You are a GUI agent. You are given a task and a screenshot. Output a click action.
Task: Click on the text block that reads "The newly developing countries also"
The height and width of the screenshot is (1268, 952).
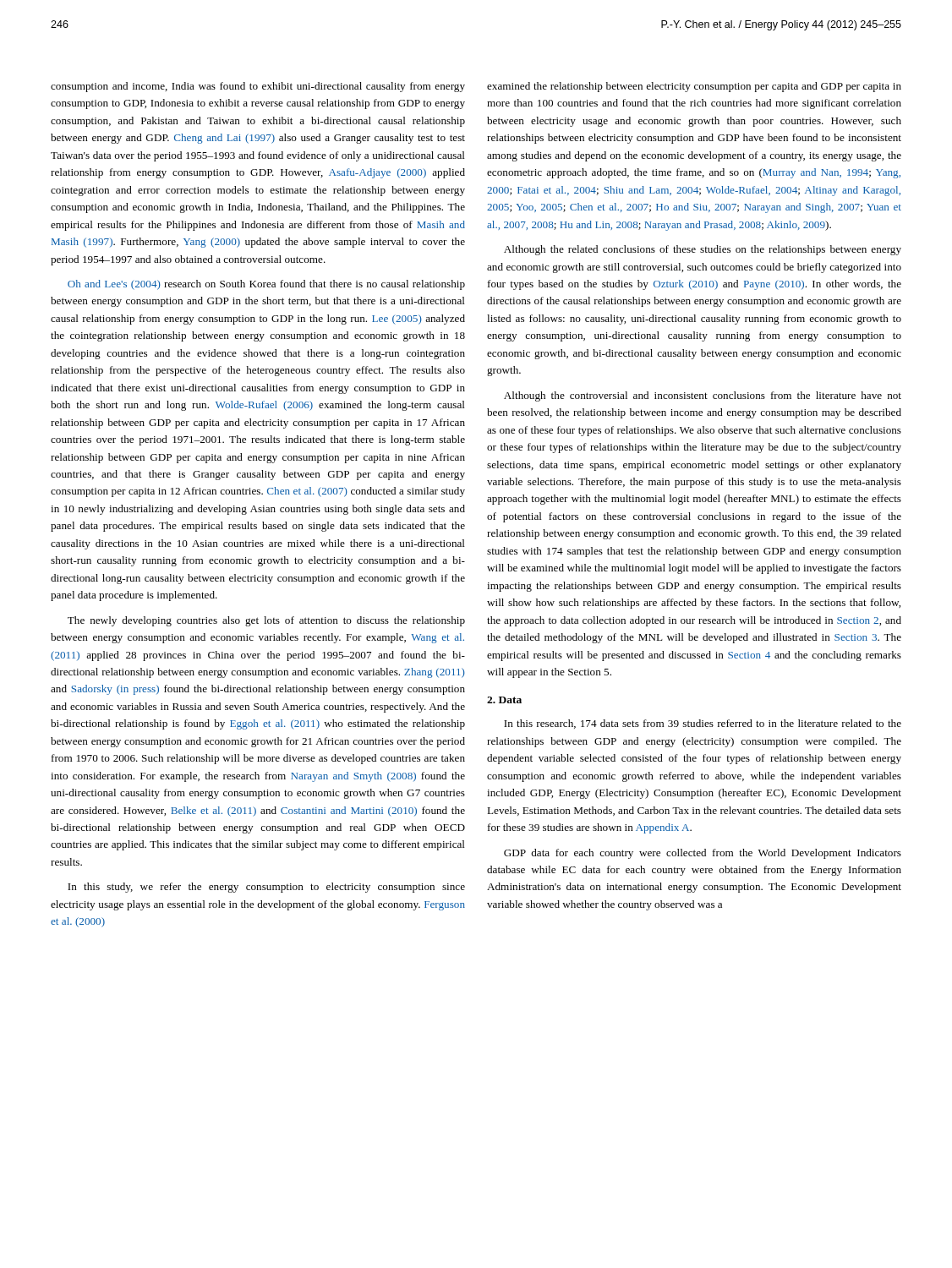pyautogui.click(x=258, y=741)
